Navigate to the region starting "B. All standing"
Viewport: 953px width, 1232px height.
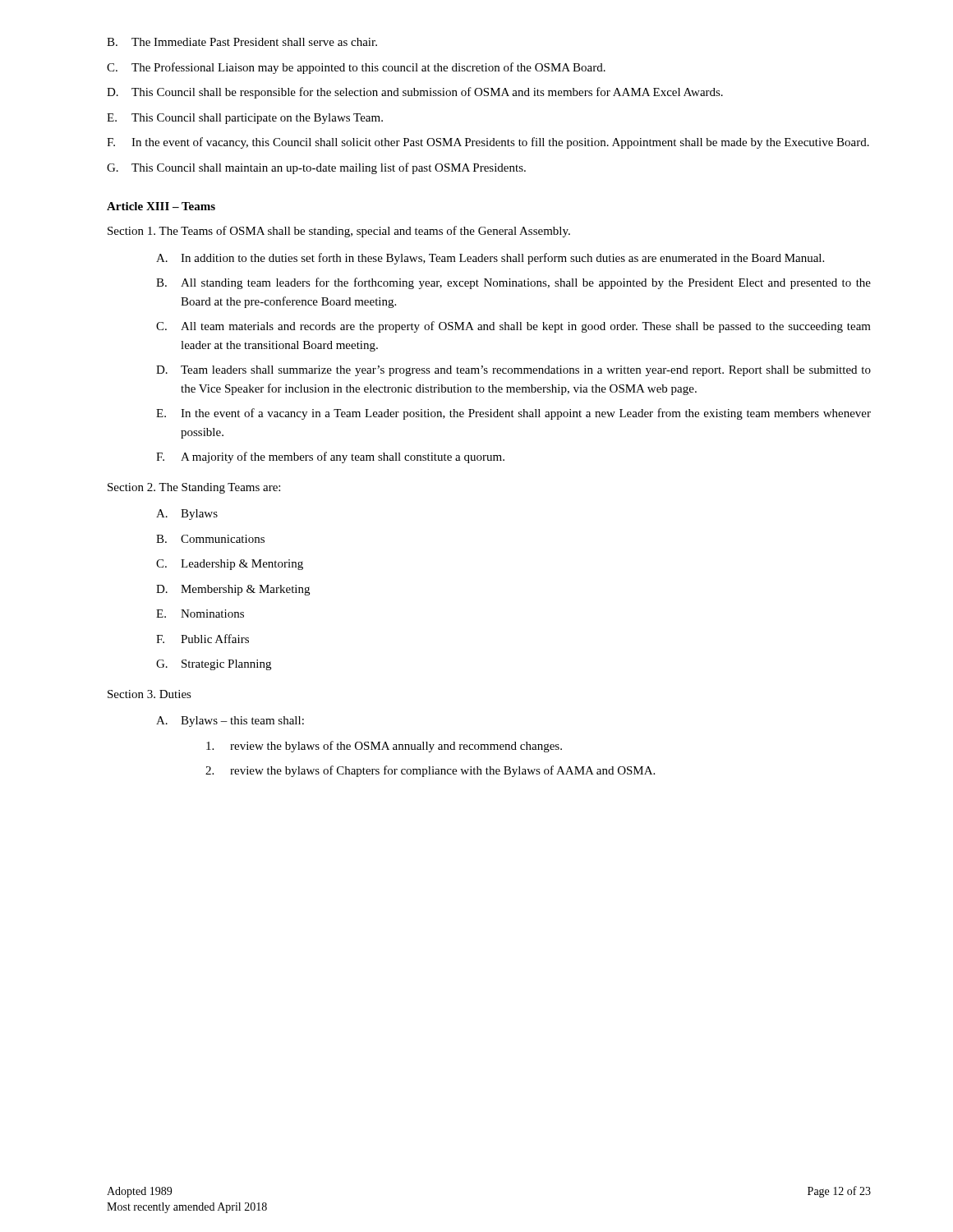click(x=513, y=292)
